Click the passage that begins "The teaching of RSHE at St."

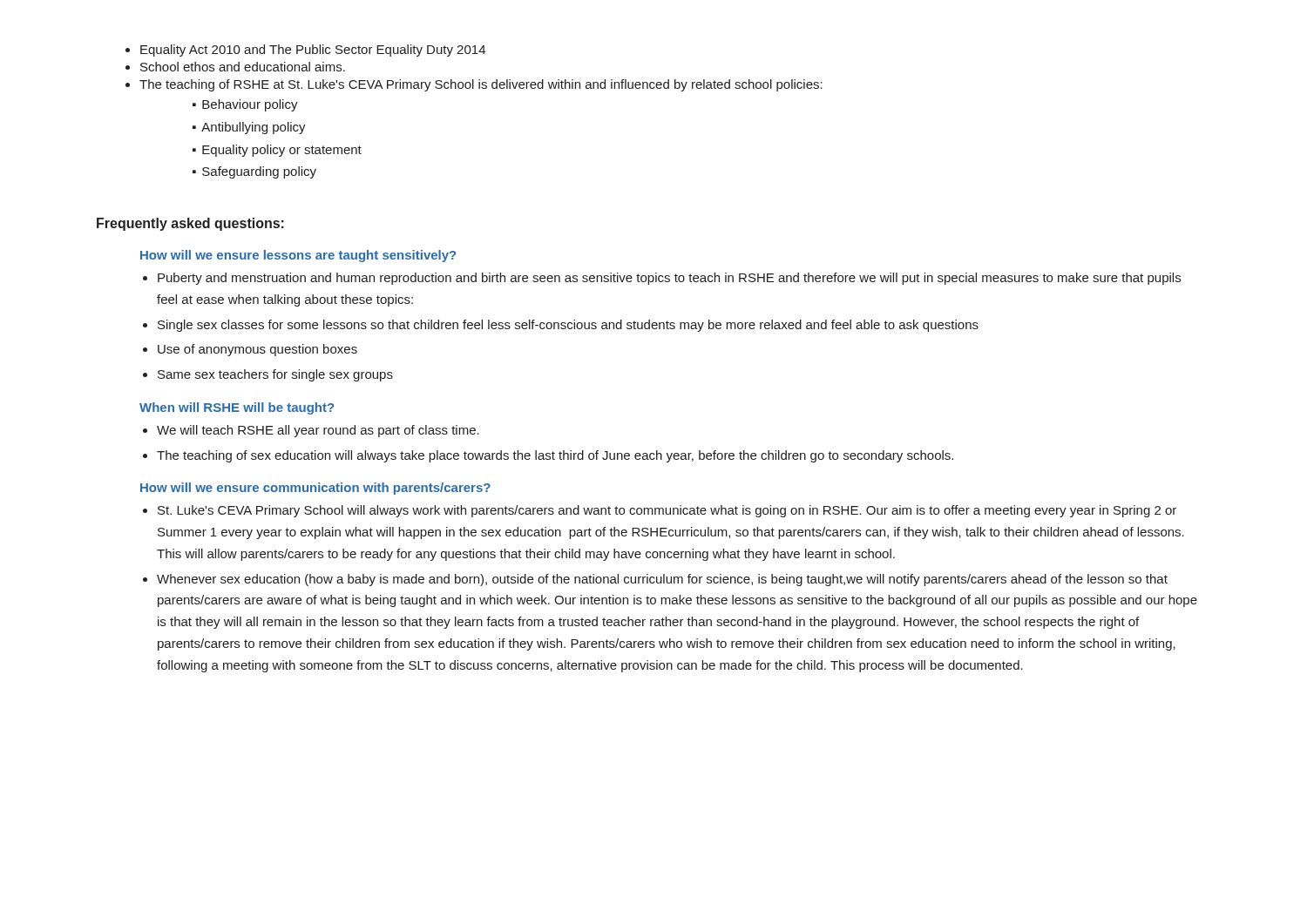click(481, 85)
